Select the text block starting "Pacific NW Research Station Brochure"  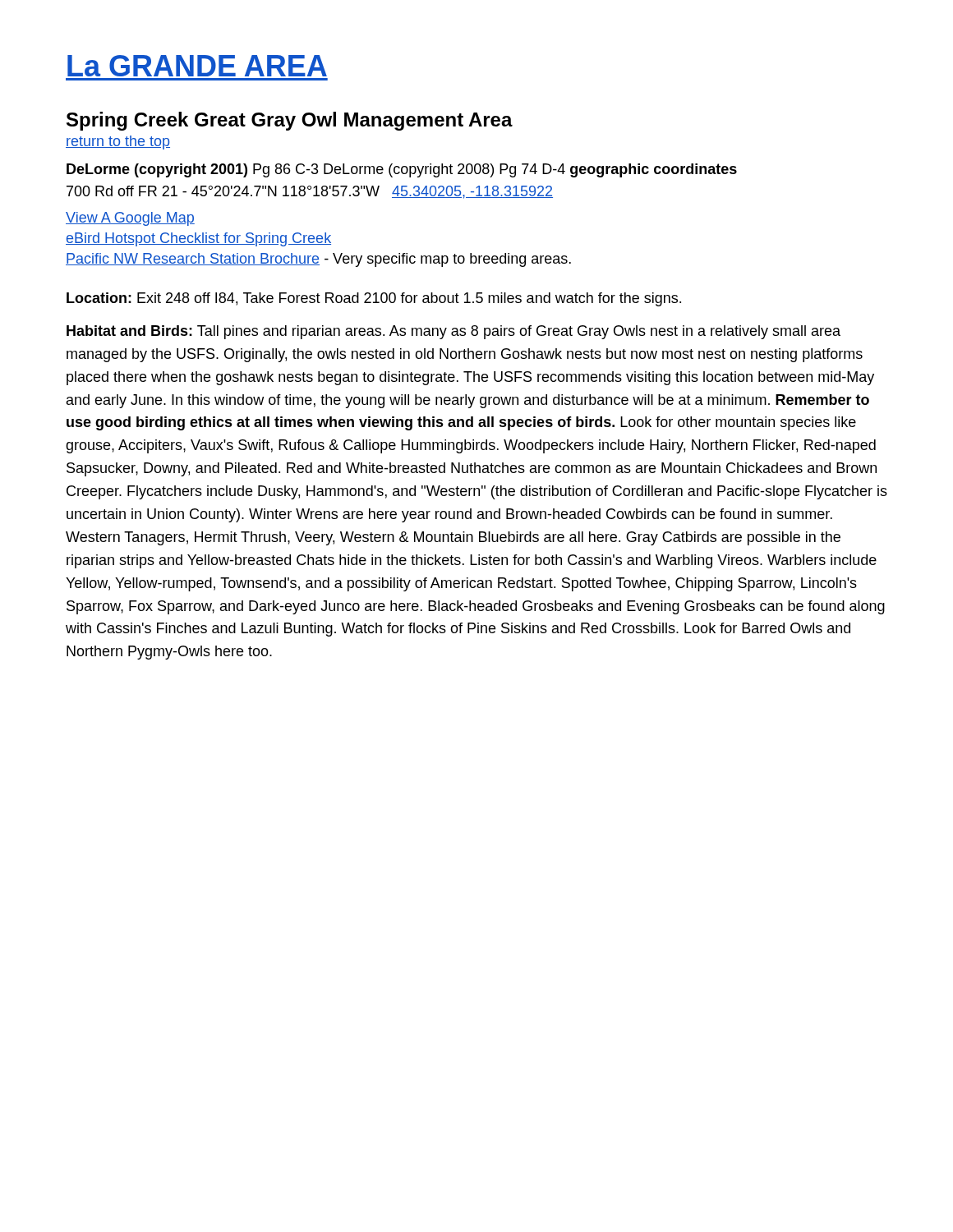coord(319,259)
